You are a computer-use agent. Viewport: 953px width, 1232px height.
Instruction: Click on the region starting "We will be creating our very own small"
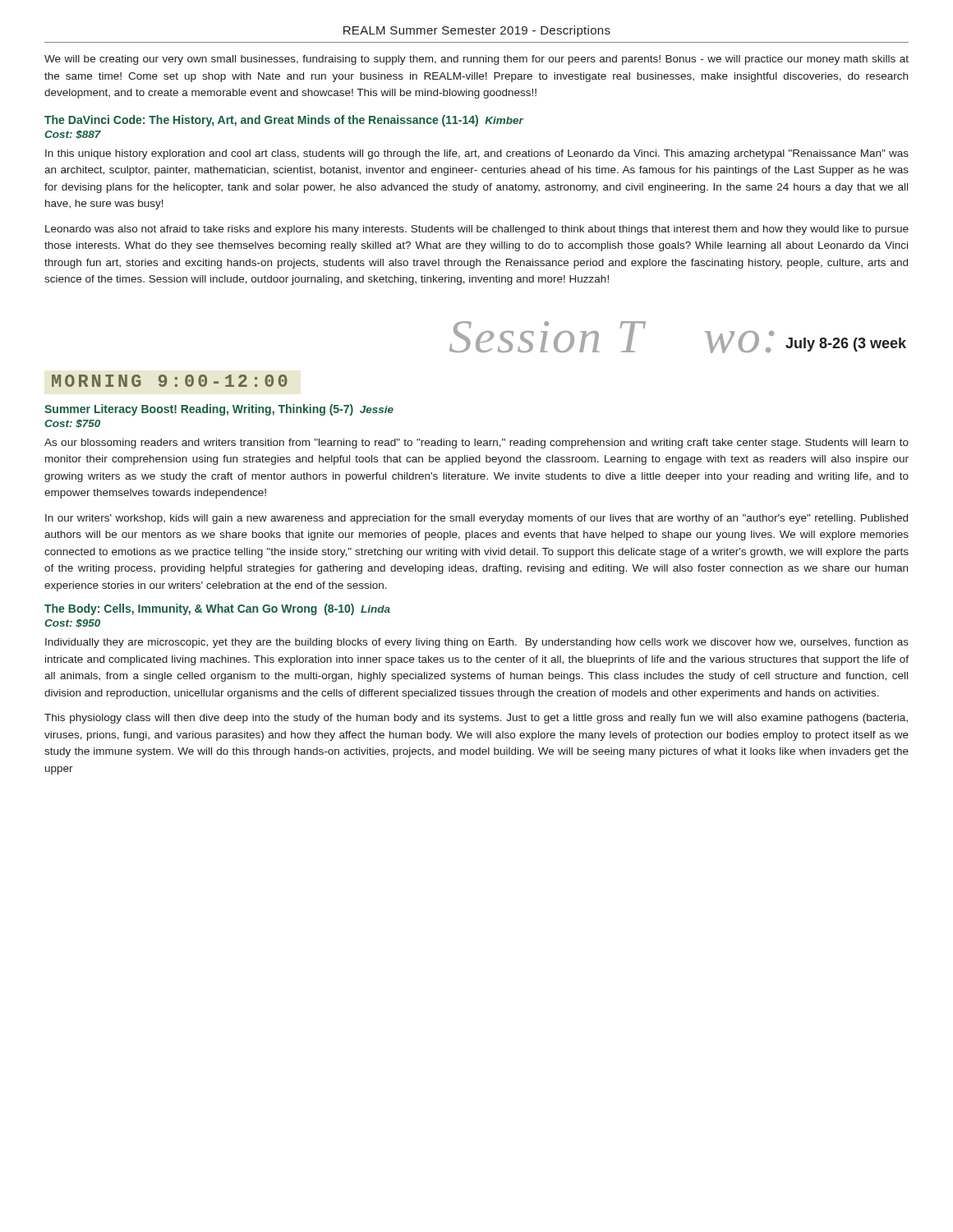[476, 76]
